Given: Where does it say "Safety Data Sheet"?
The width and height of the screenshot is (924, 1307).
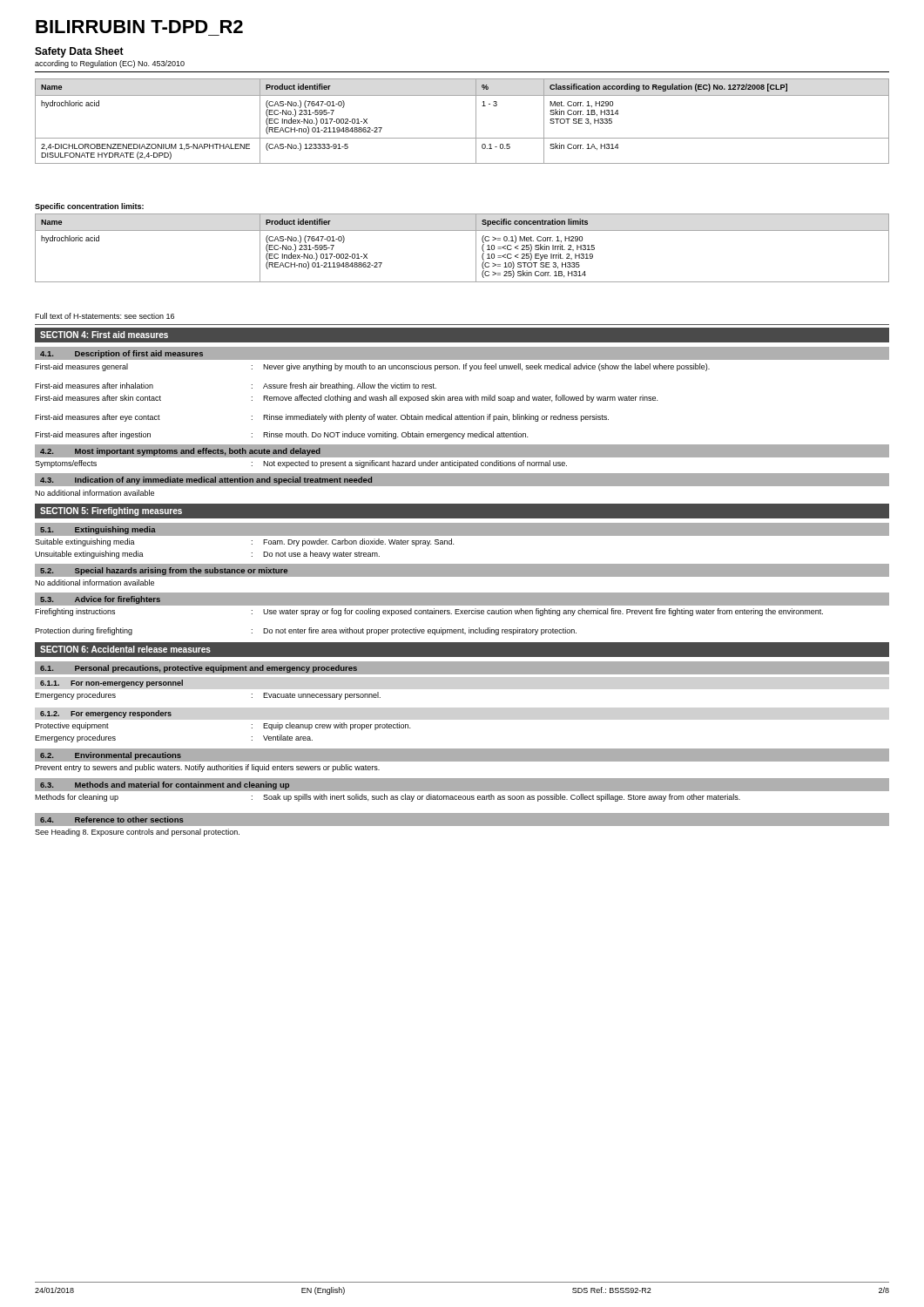Looking at the screenshot, I should click(79, 51).
